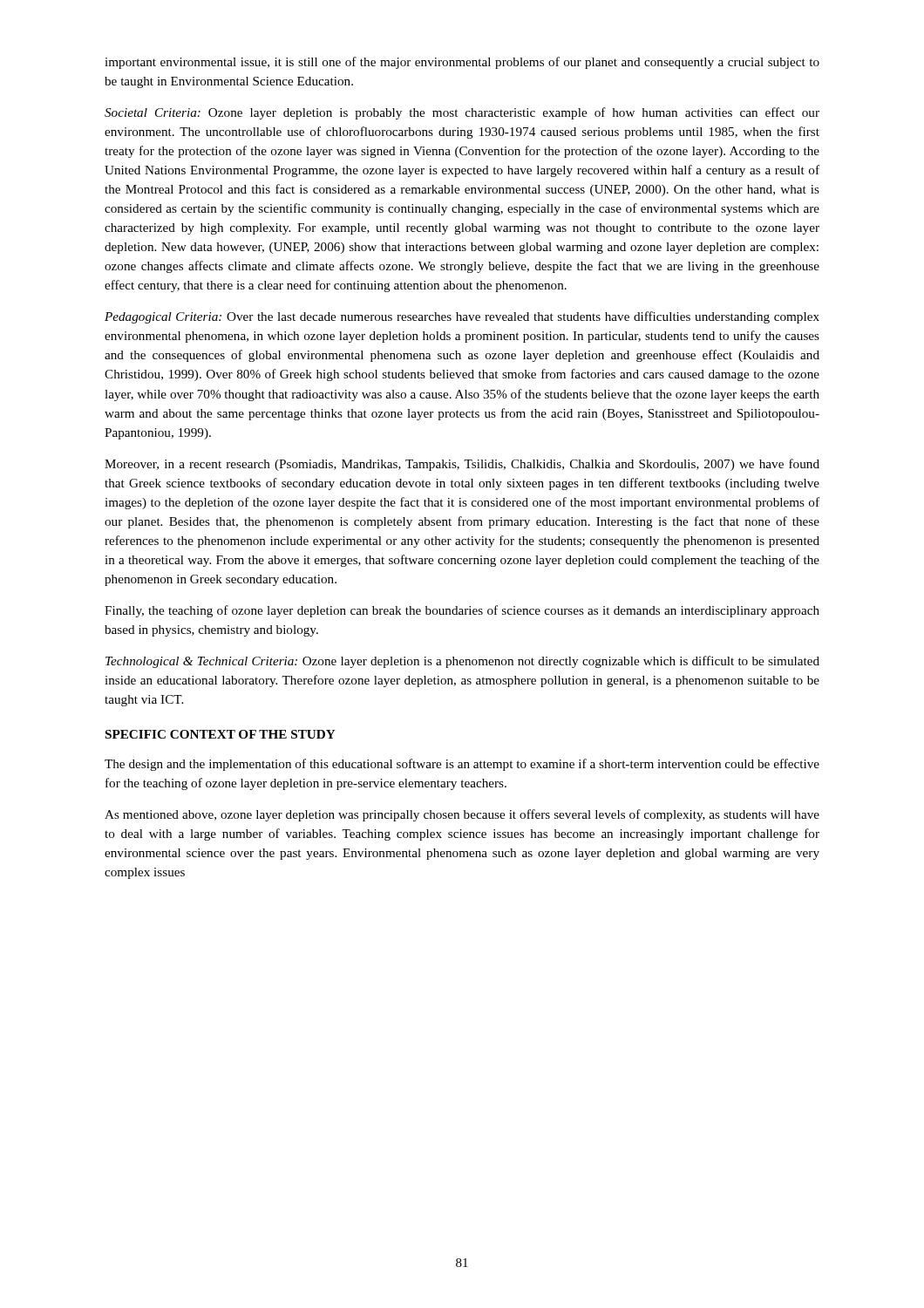
Task: Where is the passage that starts "As mentioned above, ozone layer"?
Action: point(462,843)
